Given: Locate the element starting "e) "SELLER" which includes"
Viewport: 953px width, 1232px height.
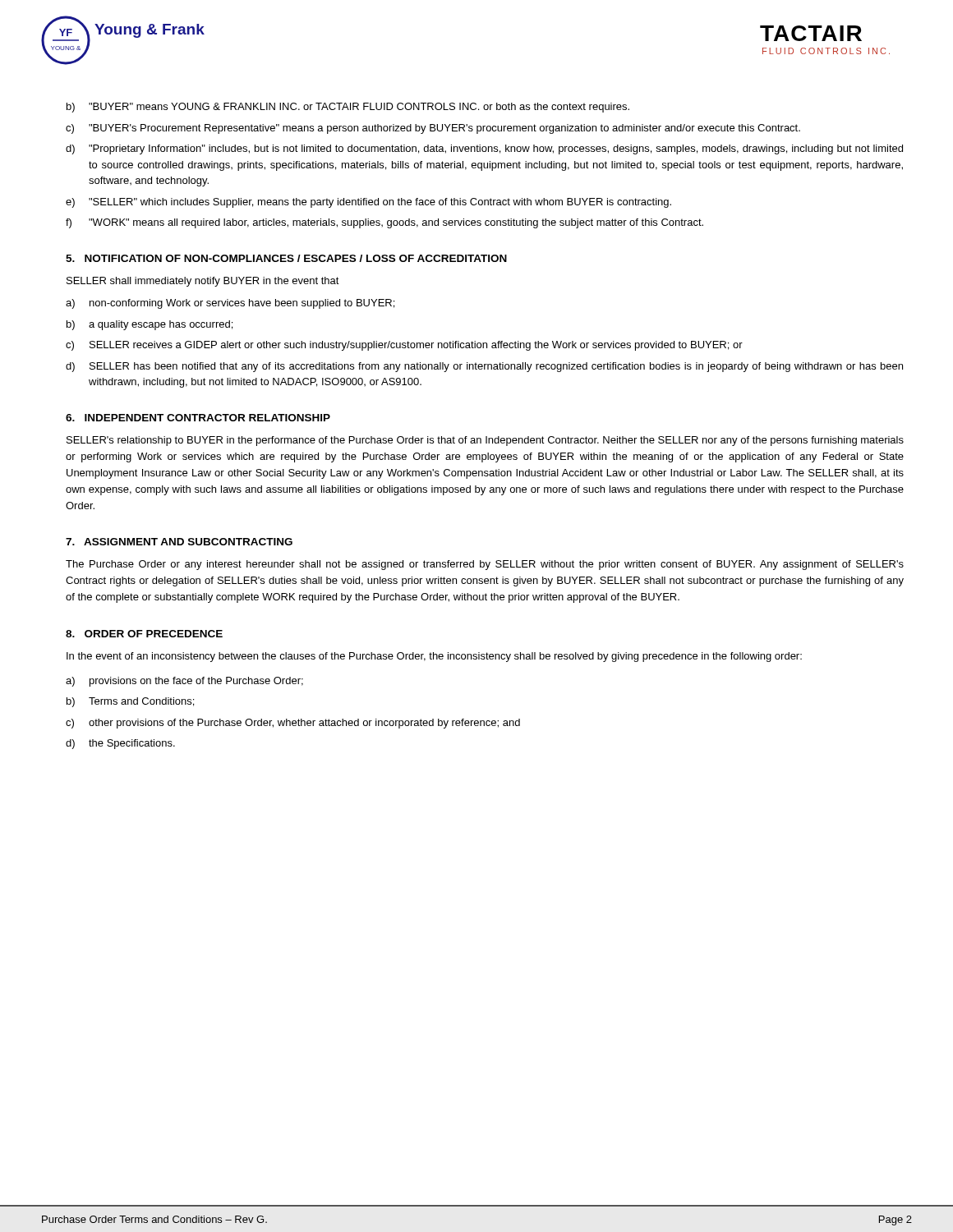Looking at the screenshot, I should pos(485,201).
